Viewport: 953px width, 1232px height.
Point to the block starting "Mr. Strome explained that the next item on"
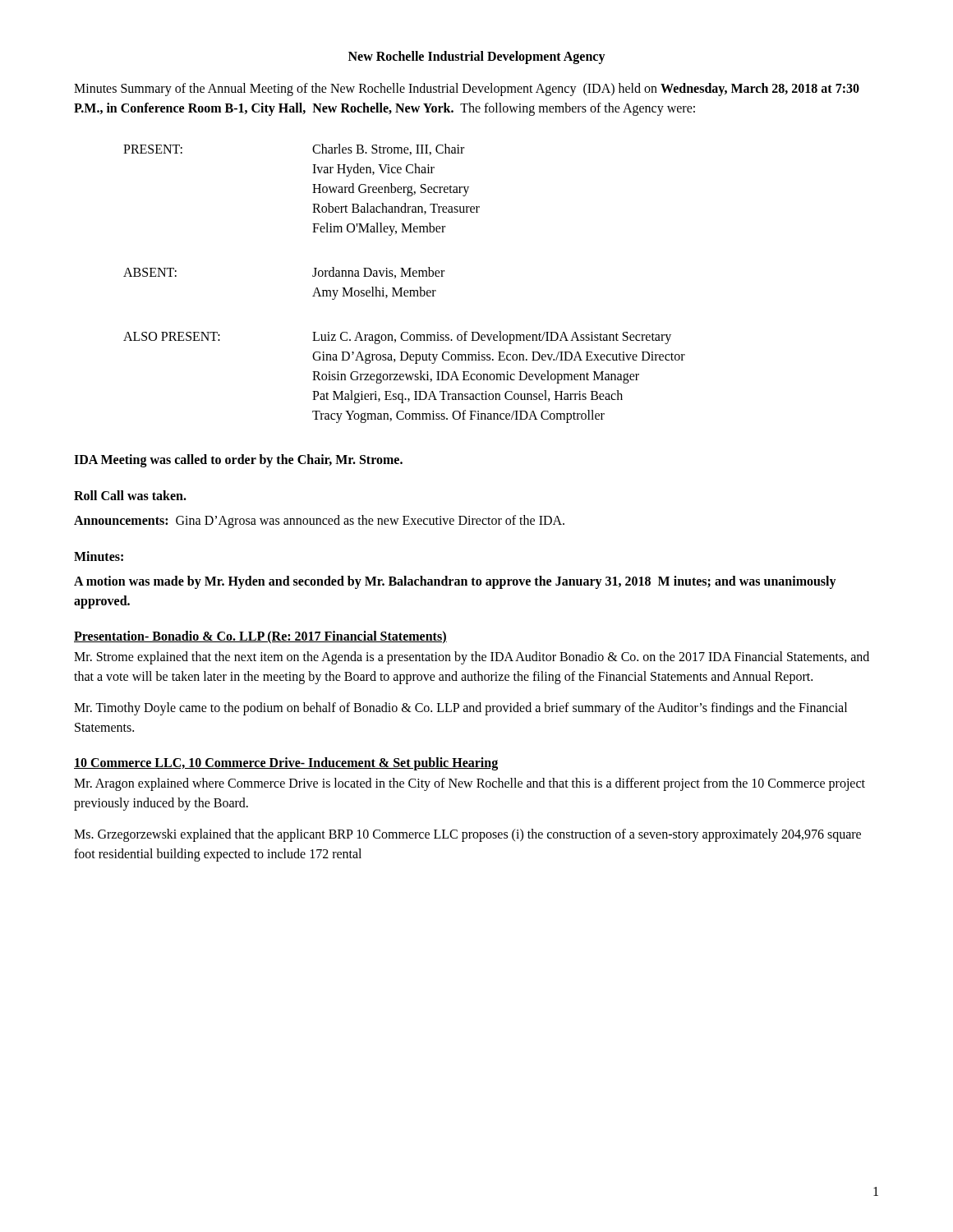pyautogui.click(x=472, y=667)
